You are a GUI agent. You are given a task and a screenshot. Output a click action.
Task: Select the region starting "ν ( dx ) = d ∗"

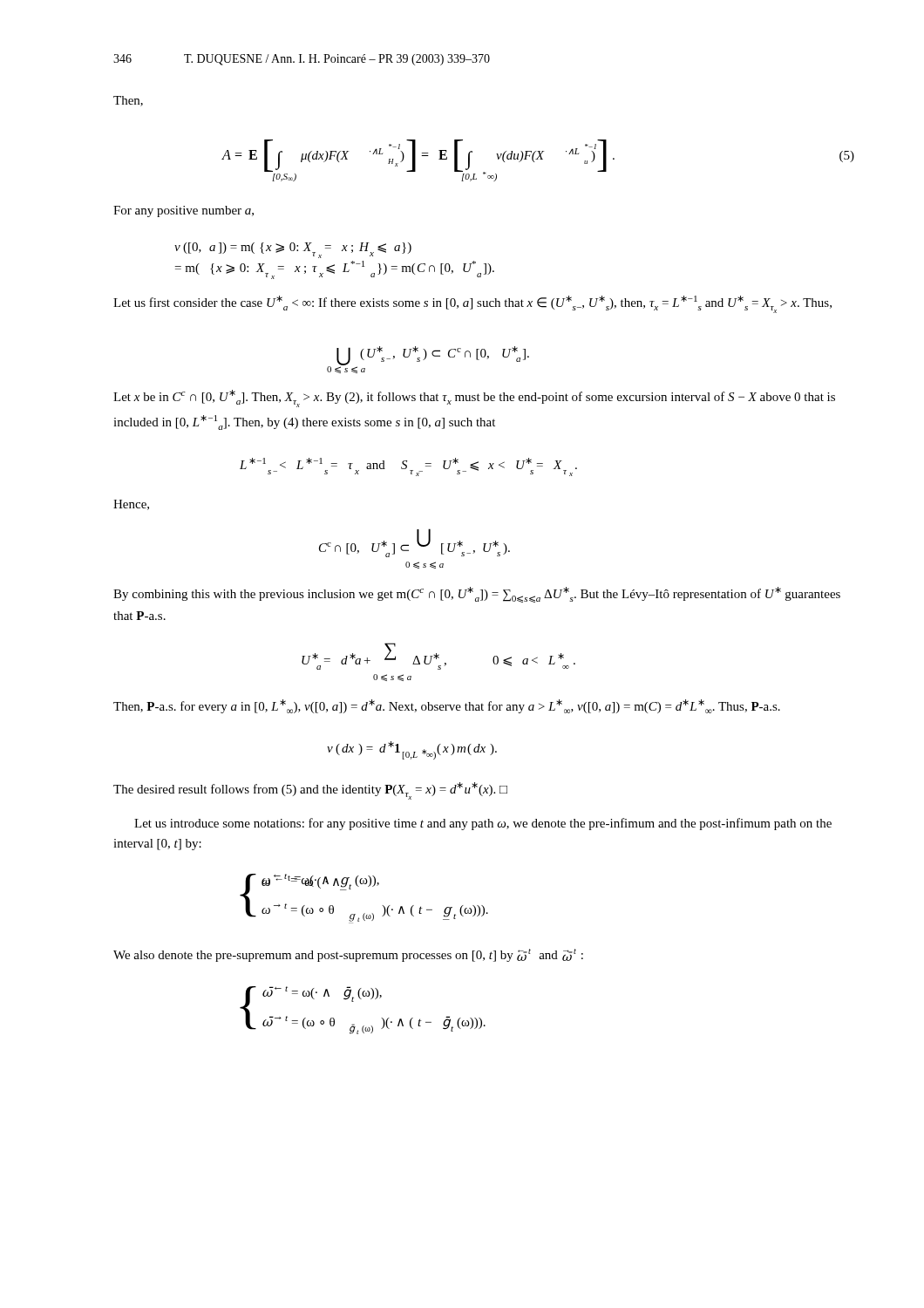[x=484, y=748]
